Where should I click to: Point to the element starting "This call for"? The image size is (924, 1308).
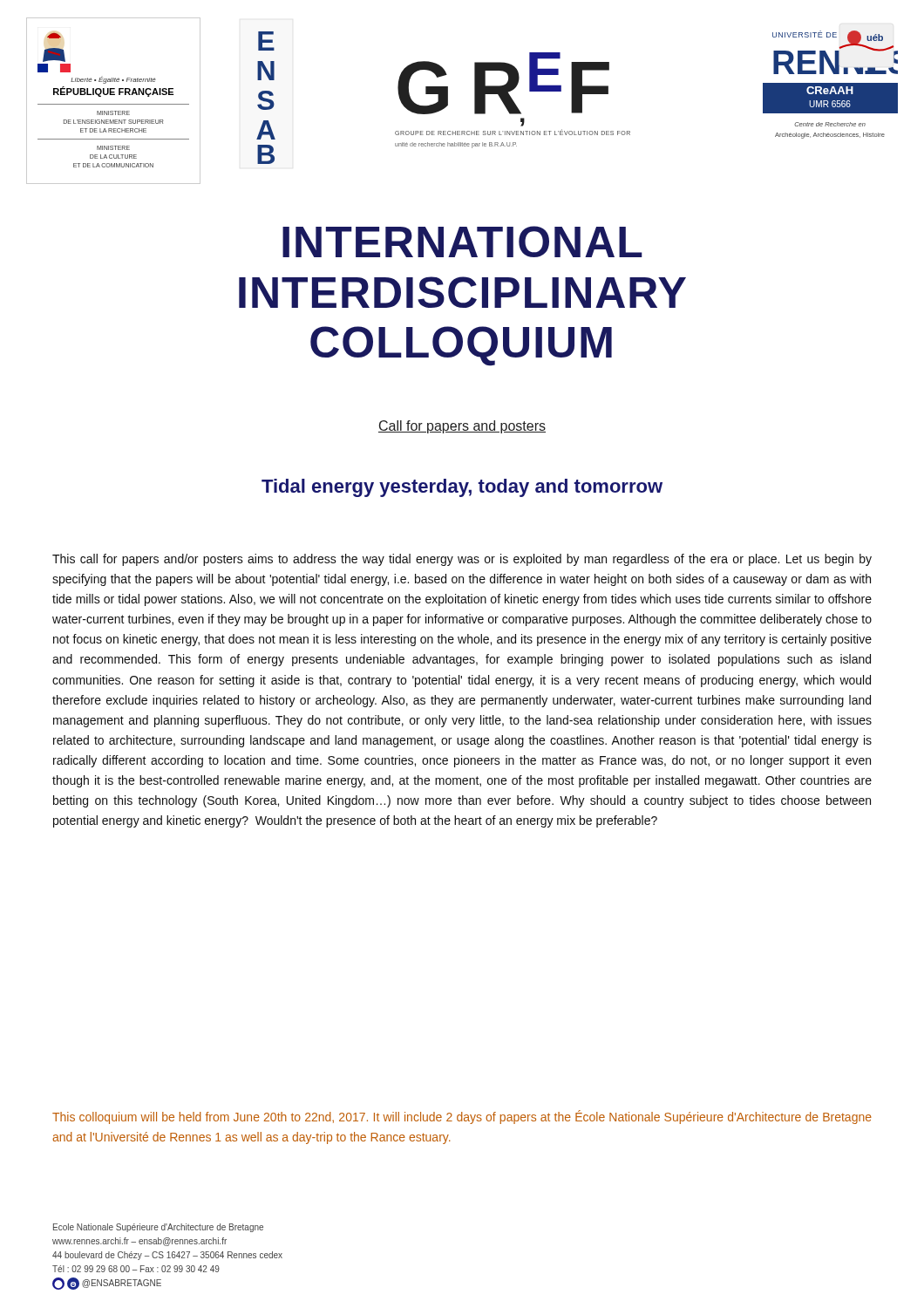pyautogui.click(x=462, y=690)
